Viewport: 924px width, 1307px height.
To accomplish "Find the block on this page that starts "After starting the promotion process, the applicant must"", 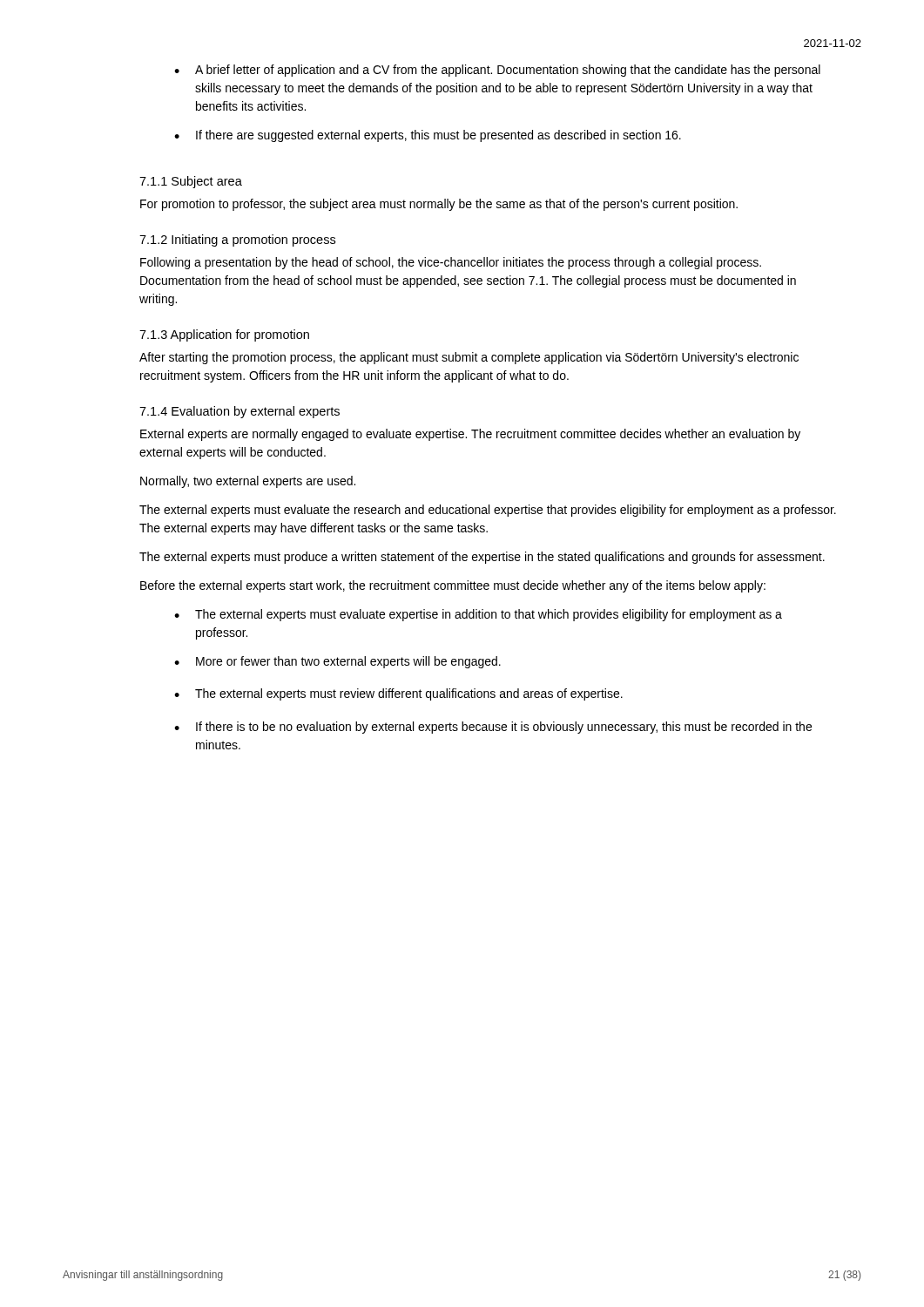I will [469, 367].
